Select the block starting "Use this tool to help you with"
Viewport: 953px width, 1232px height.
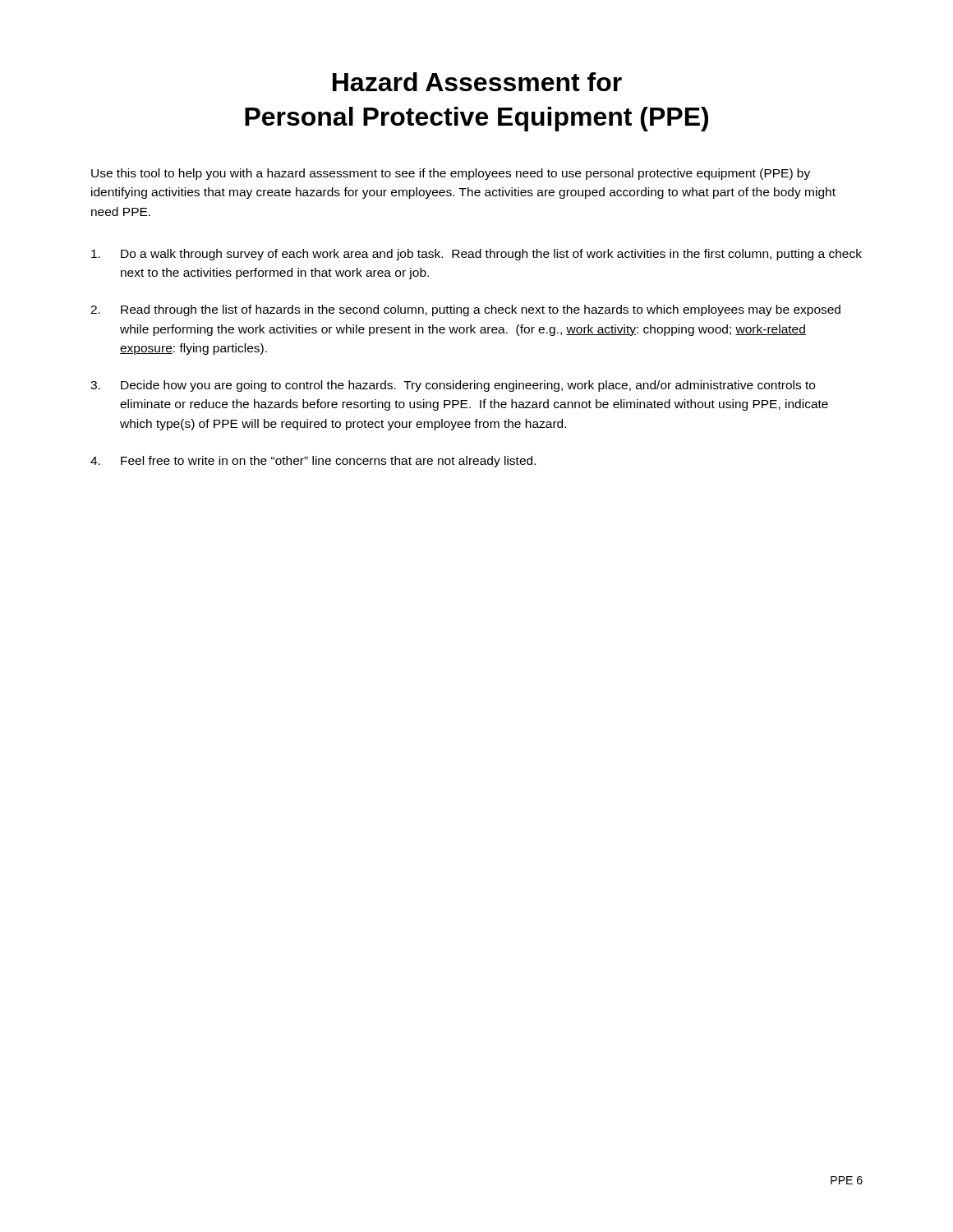[x=463, y=192]
